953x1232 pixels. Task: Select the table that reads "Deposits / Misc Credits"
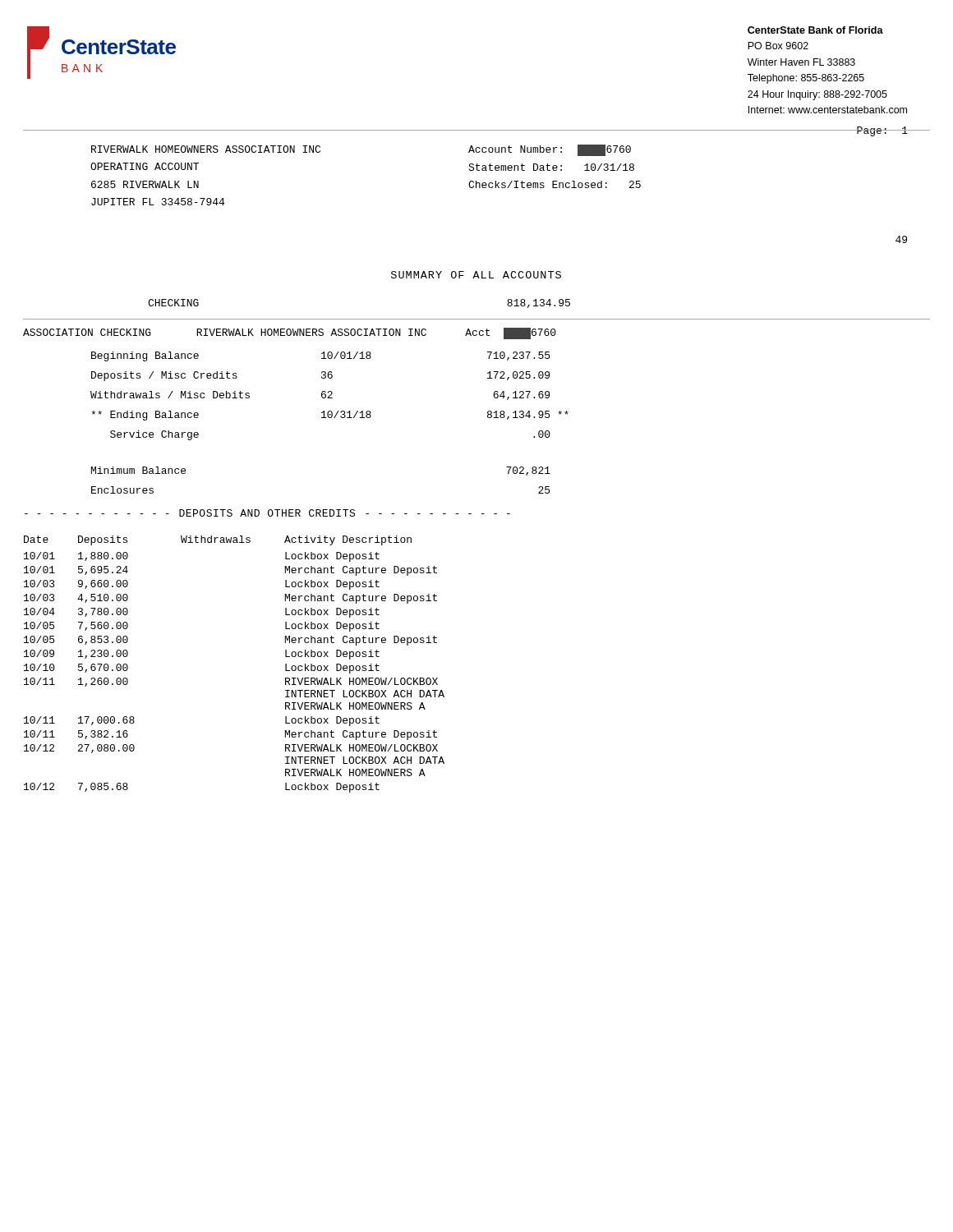[x=499, y=396]
